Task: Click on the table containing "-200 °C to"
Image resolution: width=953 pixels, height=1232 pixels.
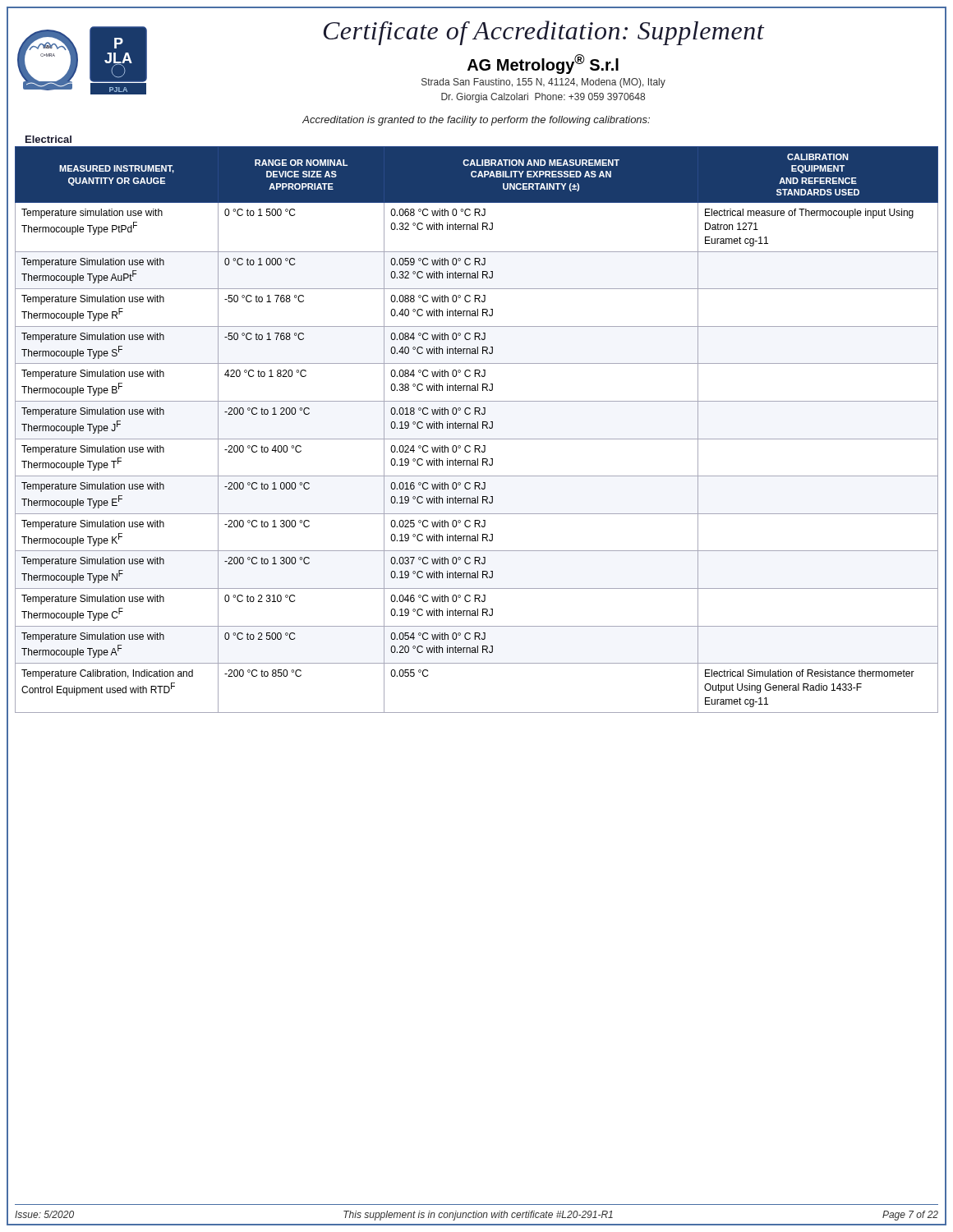Action: pos(476,667)
